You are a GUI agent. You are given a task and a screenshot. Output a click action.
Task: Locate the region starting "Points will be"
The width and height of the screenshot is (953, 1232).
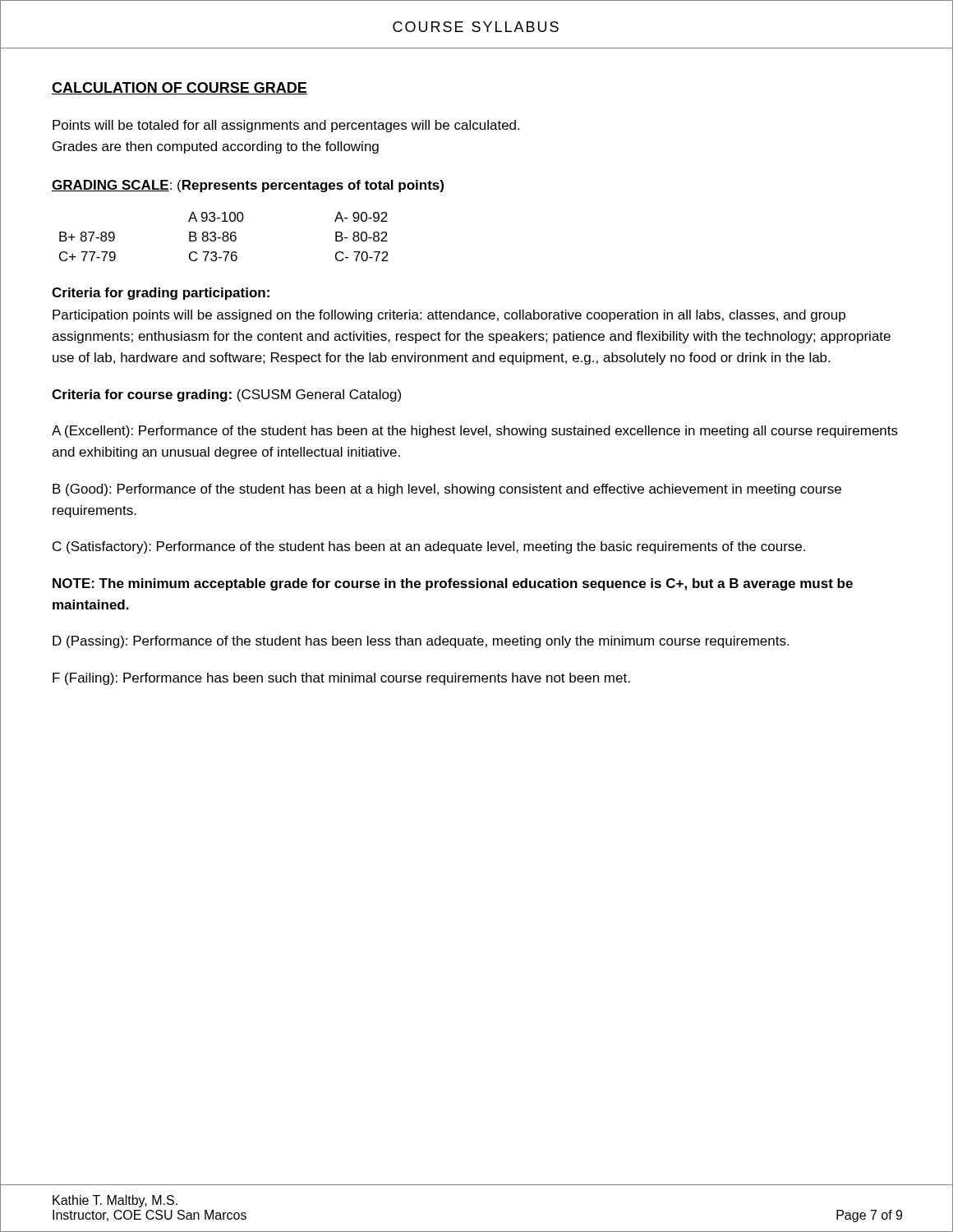point(286,136)
